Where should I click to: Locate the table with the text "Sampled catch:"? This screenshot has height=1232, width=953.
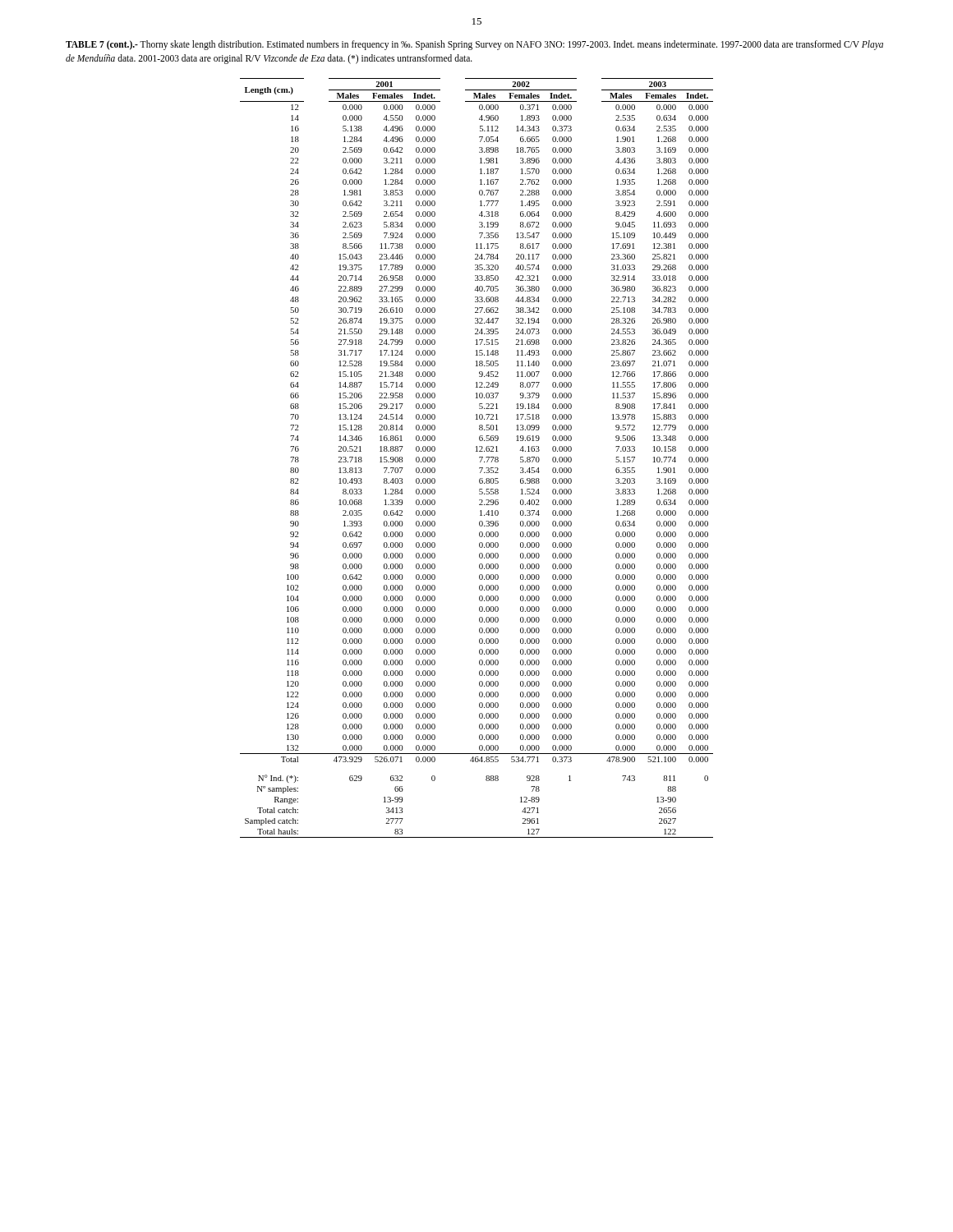(x=476, y=458)
